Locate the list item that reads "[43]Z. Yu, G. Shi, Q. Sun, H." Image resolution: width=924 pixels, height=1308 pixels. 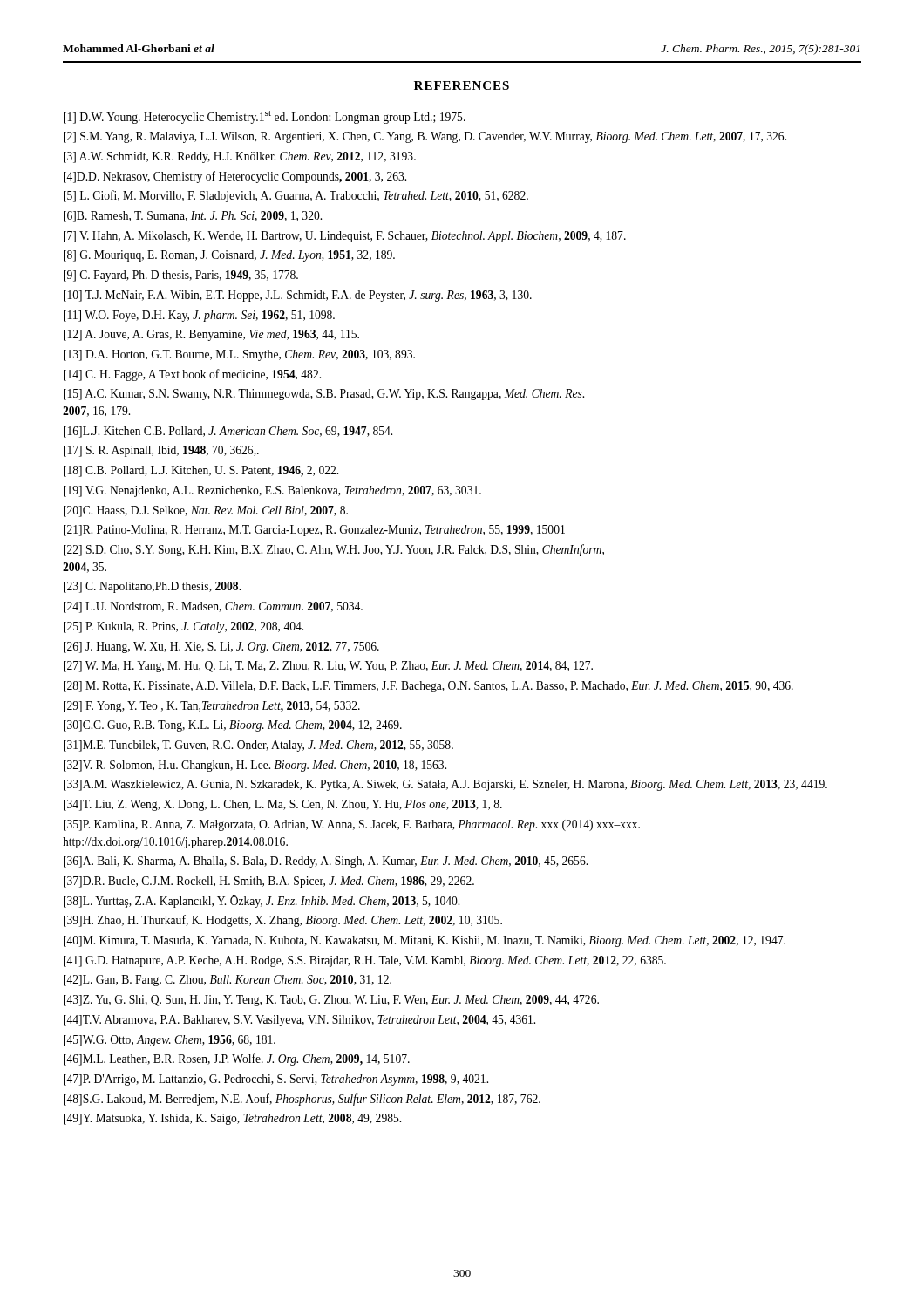point(331,1000)
